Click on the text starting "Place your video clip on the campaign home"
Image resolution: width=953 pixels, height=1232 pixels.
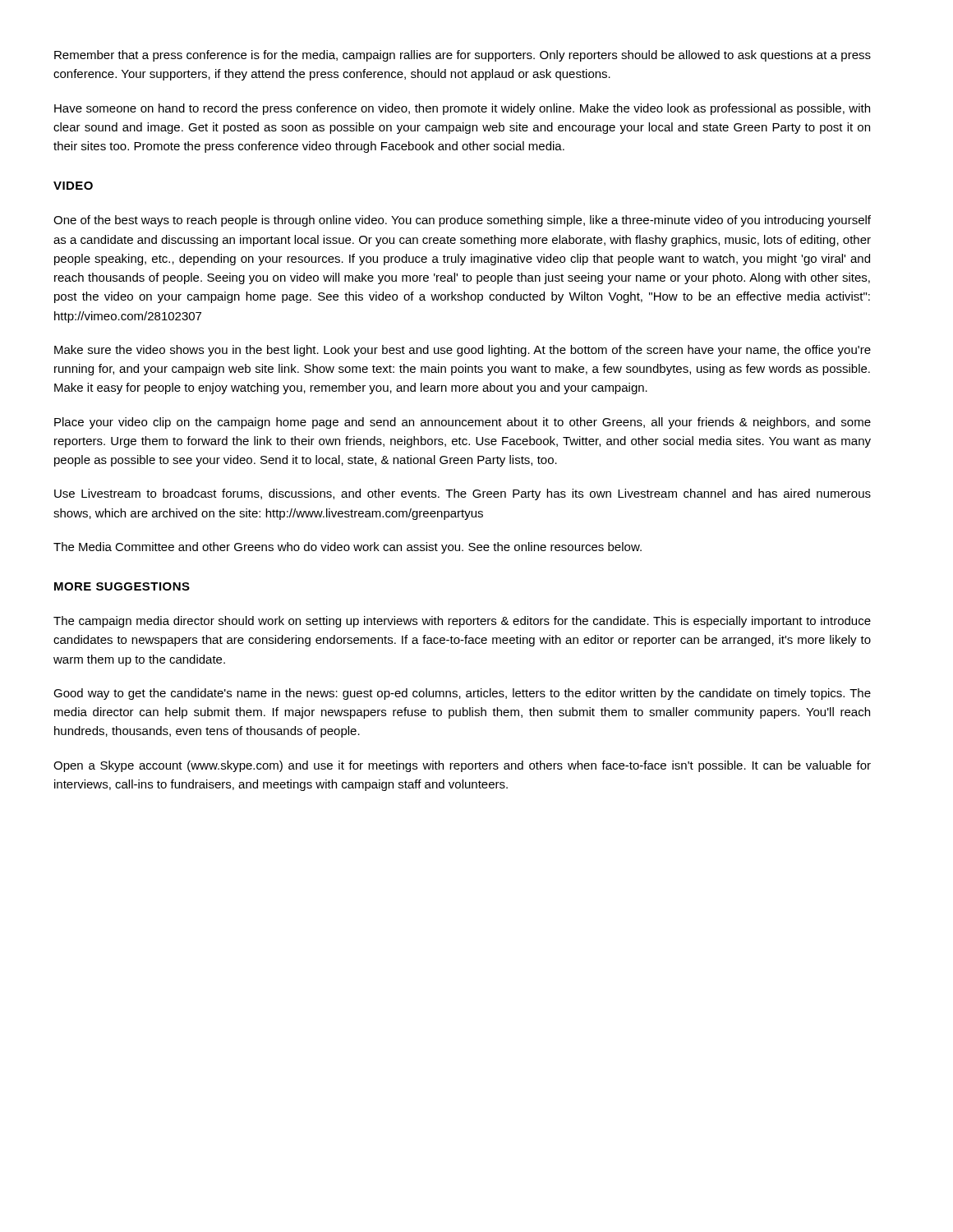point(462,440)
